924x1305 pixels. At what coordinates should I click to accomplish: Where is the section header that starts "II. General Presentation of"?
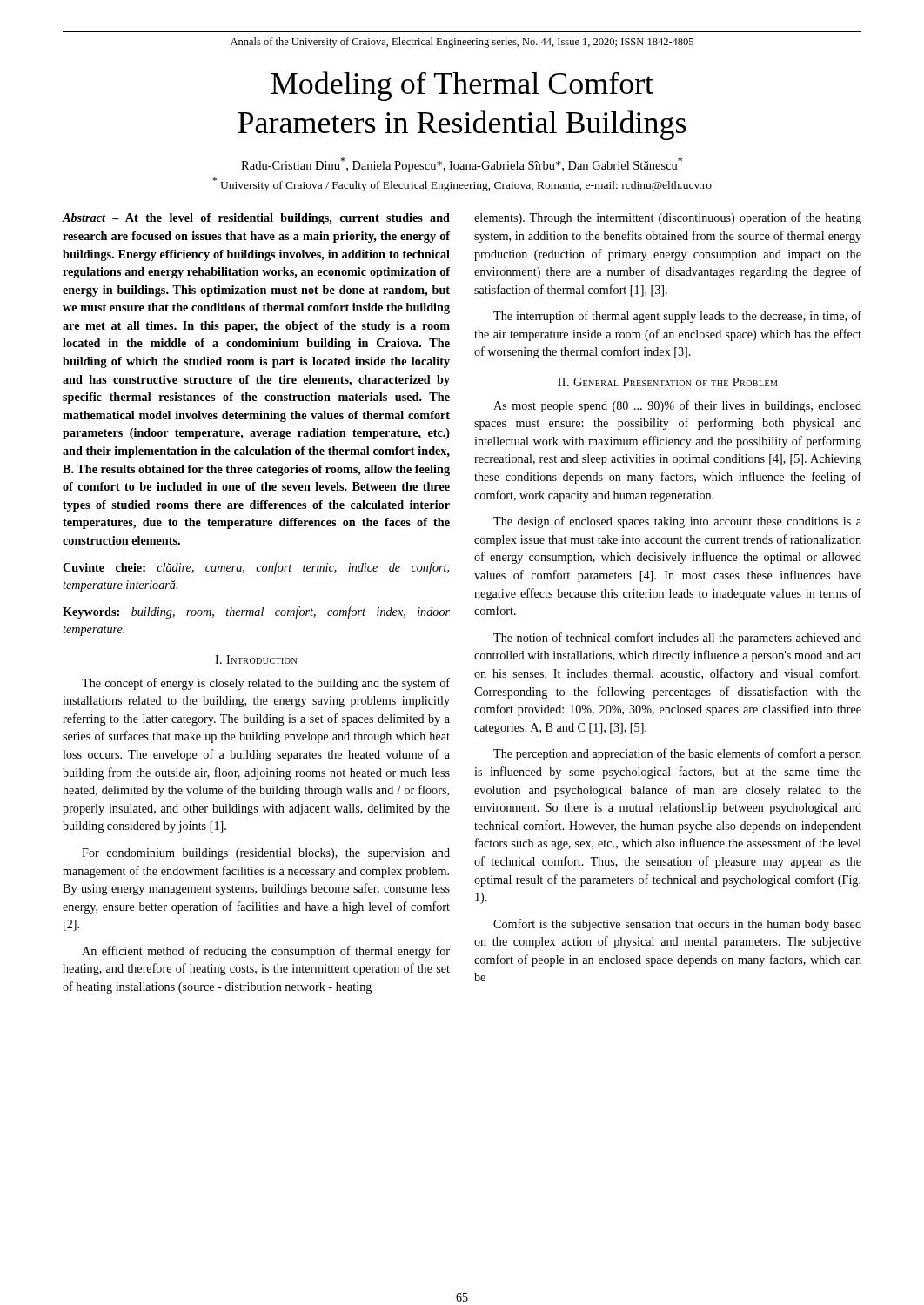pos(668,382)
